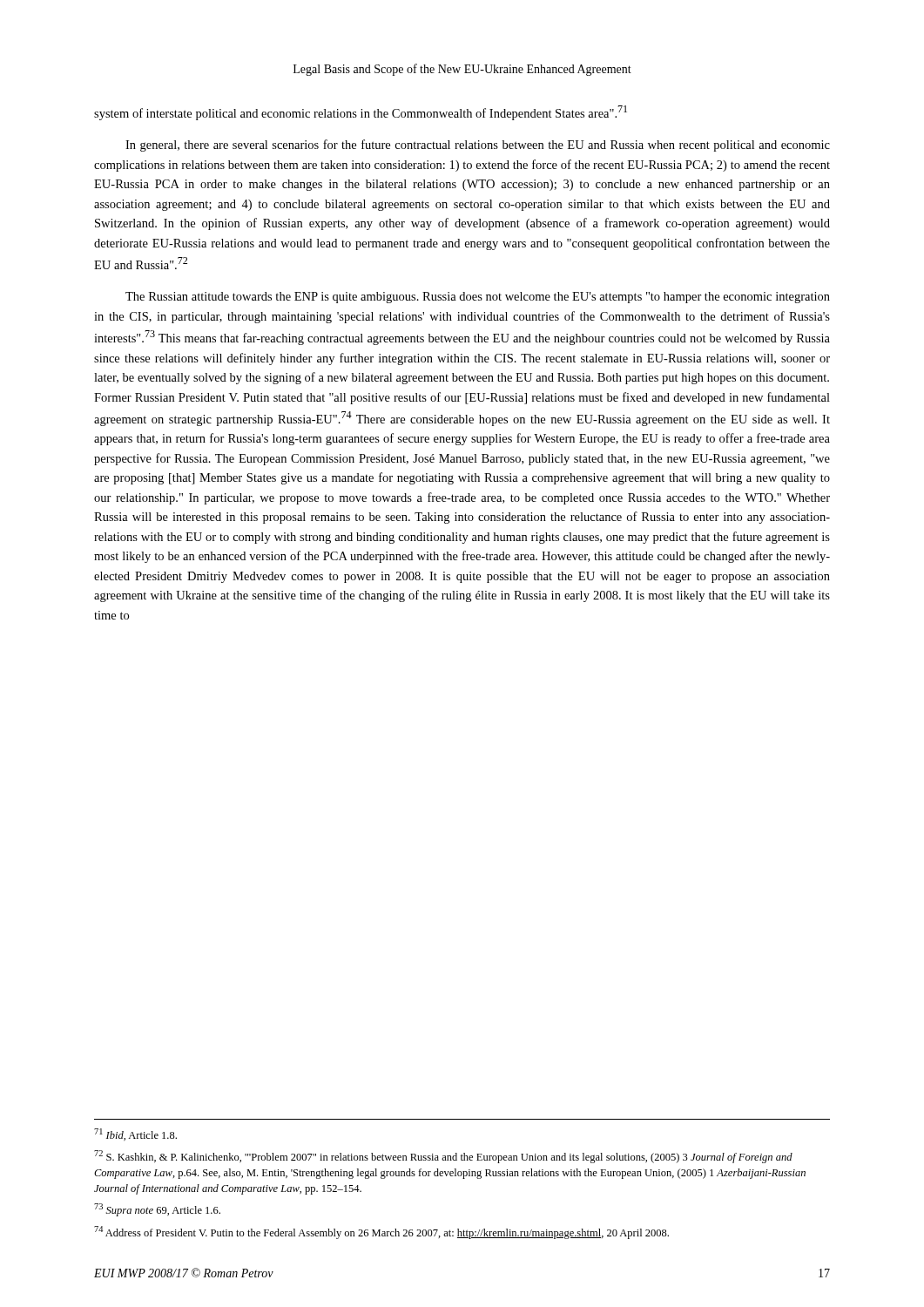Find the footnote with the text "72 S. Kashkin, &"
Viewport: 924px width, 1307px height.
[x=450, y=1172]
